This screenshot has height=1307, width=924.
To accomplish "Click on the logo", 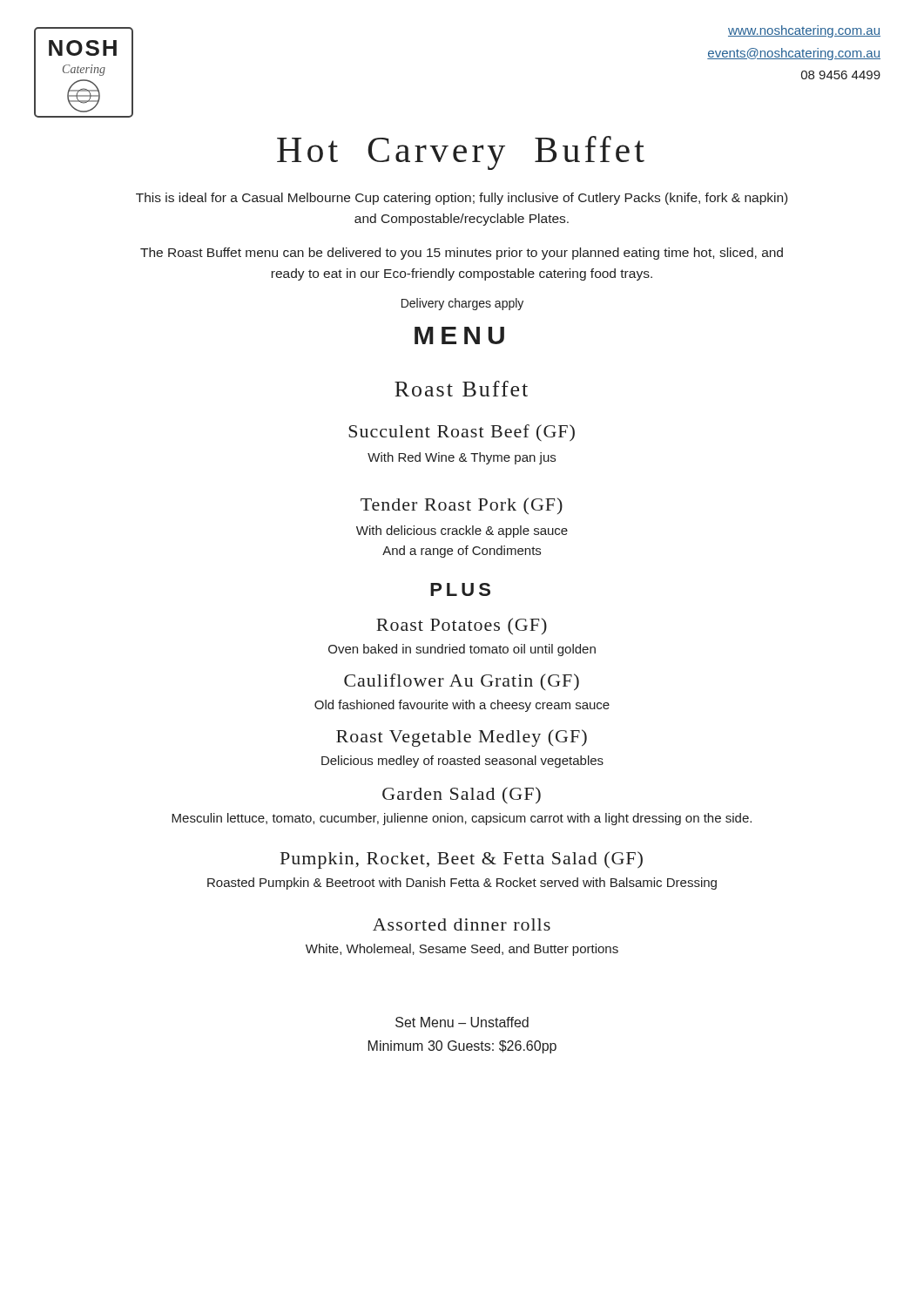I will pyautogui.click(x=84, y=72).
